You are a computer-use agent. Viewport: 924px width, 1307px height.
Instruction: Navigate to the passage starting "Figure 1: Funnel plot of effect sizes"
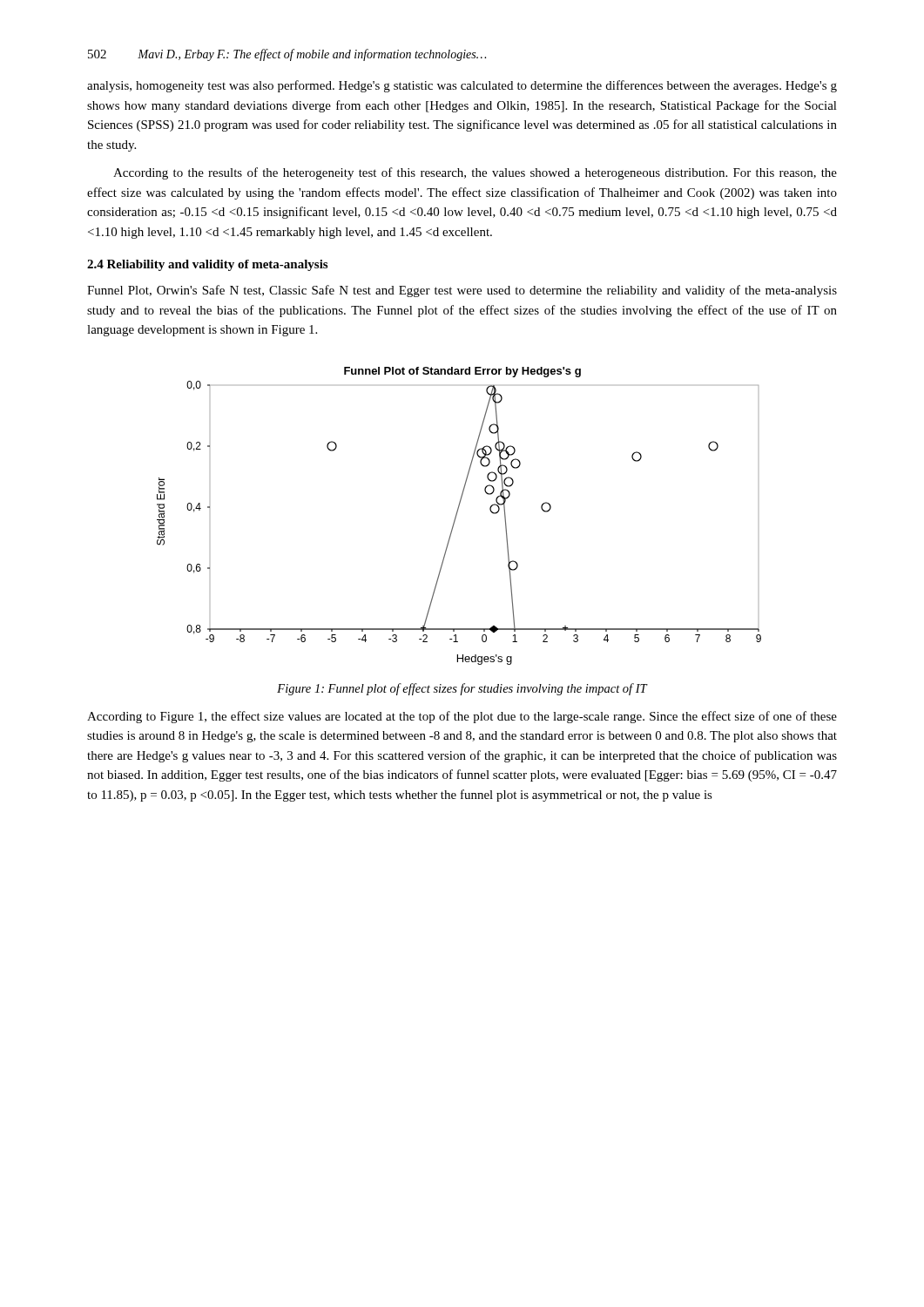coord(462,688)
